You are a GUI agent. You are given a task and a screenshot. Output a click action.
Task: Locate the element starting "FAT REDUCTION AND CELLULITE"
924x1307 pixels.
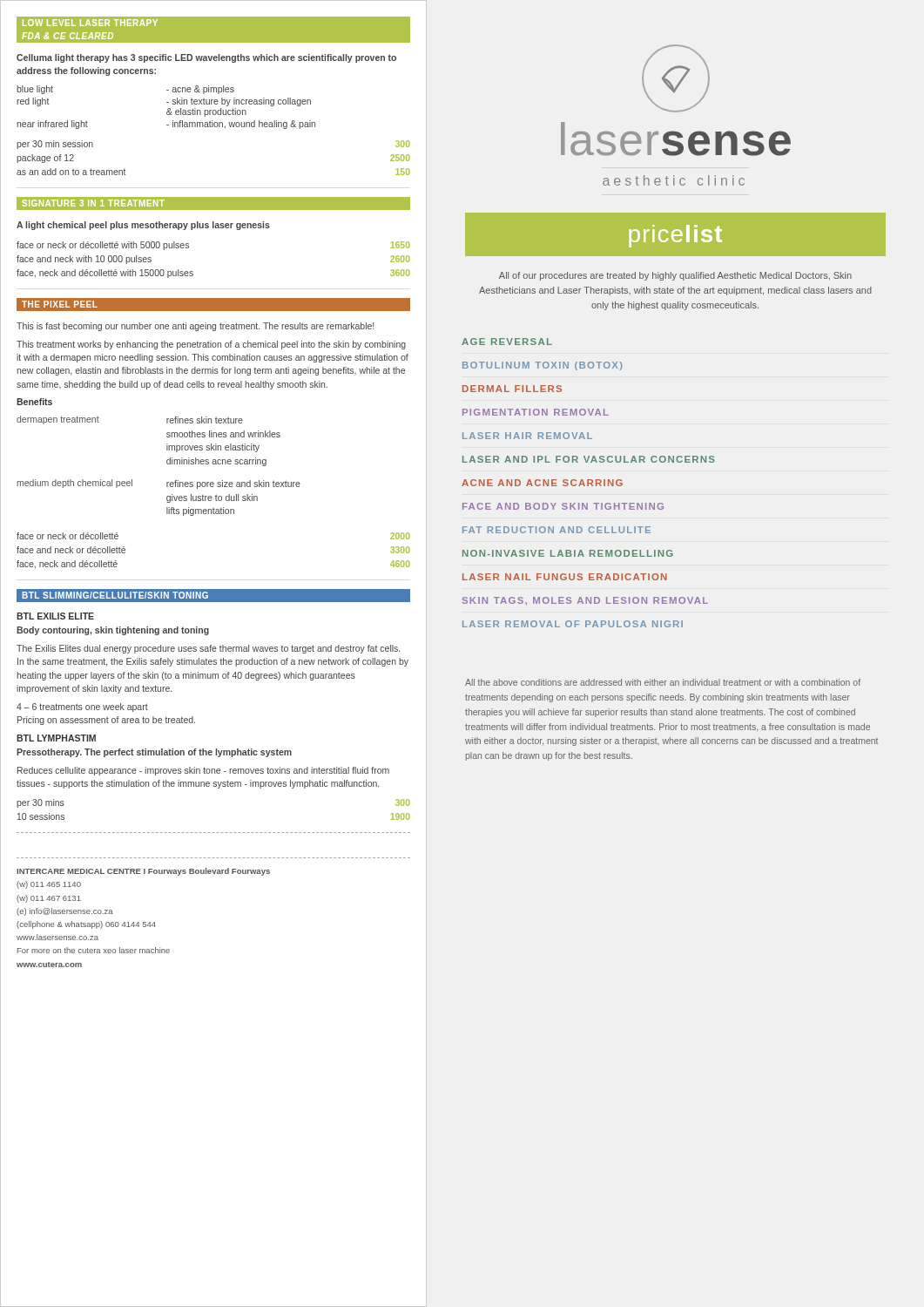(557, 530)
